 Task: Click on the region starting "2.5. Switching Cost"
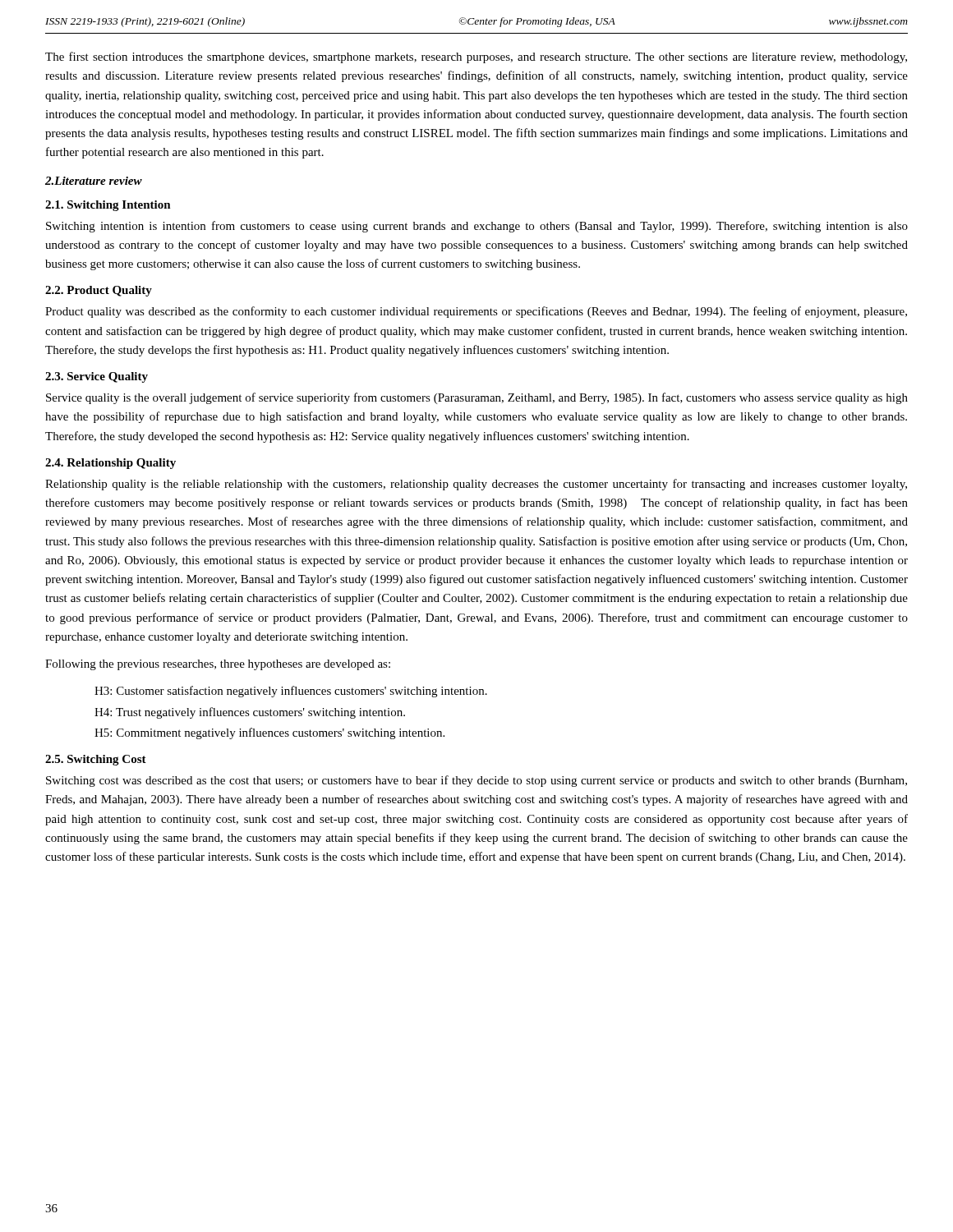(95, 759)
